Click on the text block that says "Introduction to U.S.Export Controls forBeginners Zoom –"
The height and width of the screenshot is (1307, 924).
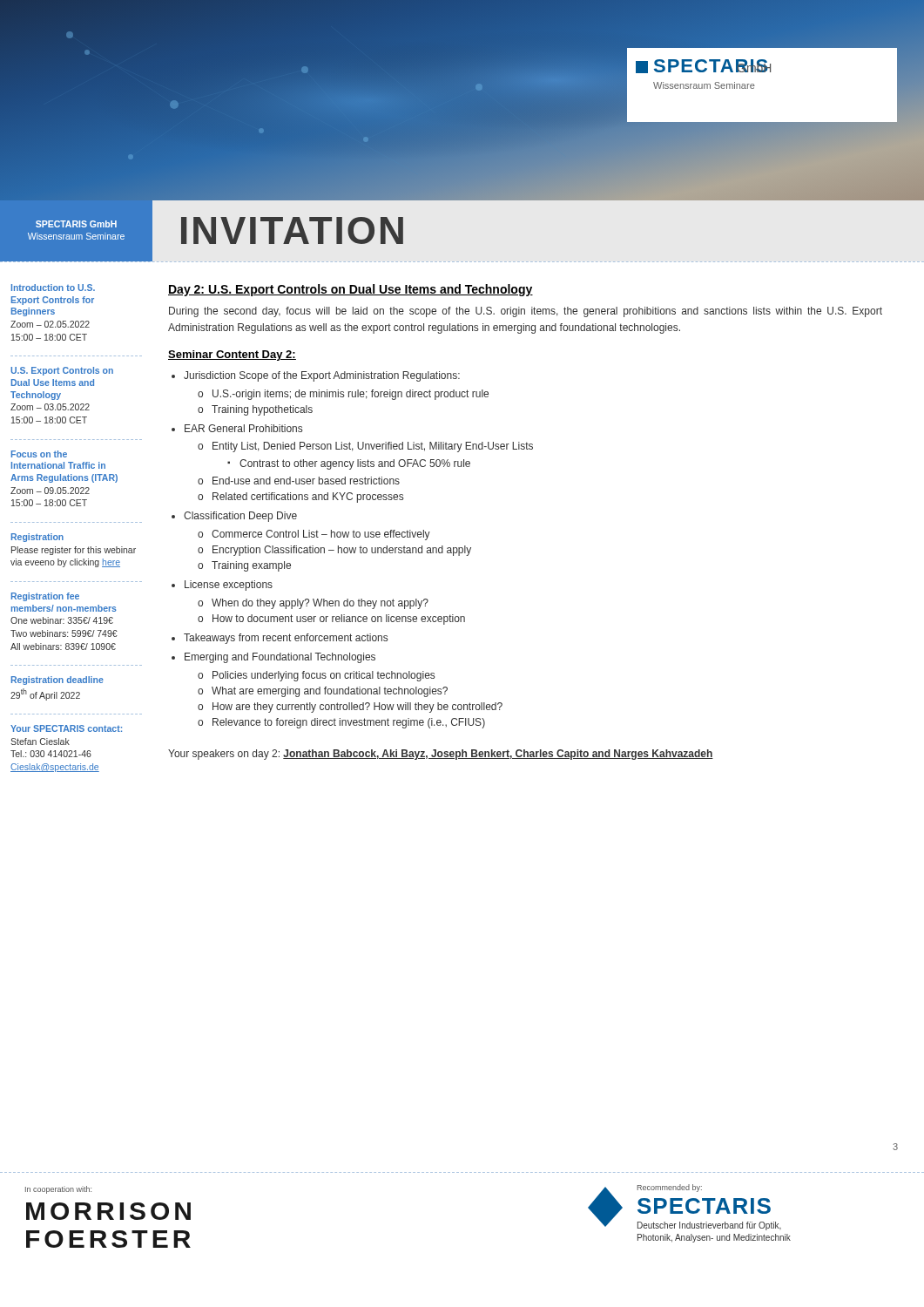pyautogui.click(x=76, y=313)
